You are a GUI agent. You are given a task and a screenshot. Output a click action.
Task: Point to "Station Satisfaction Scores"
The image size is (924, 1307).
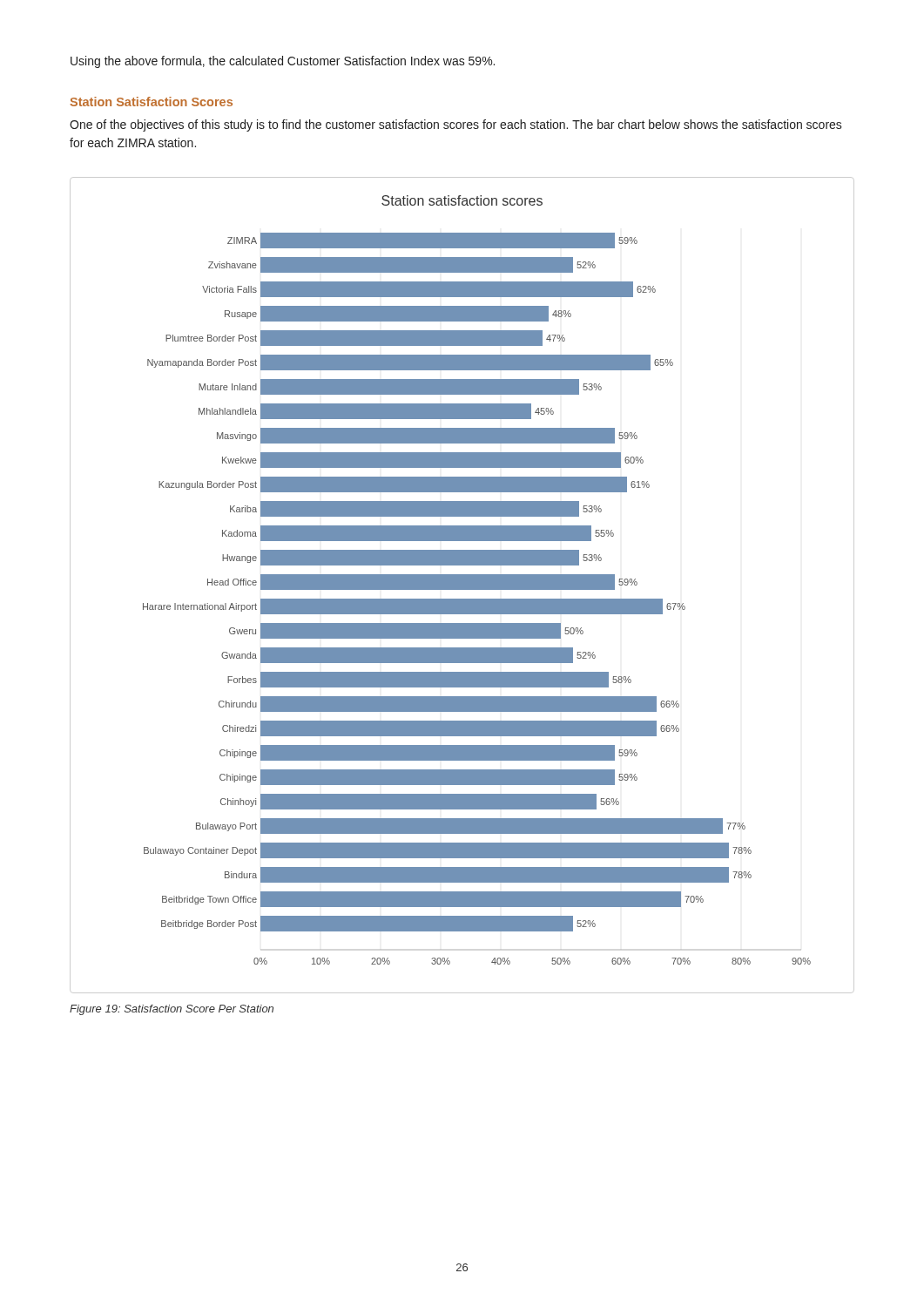tap(151, 102)
